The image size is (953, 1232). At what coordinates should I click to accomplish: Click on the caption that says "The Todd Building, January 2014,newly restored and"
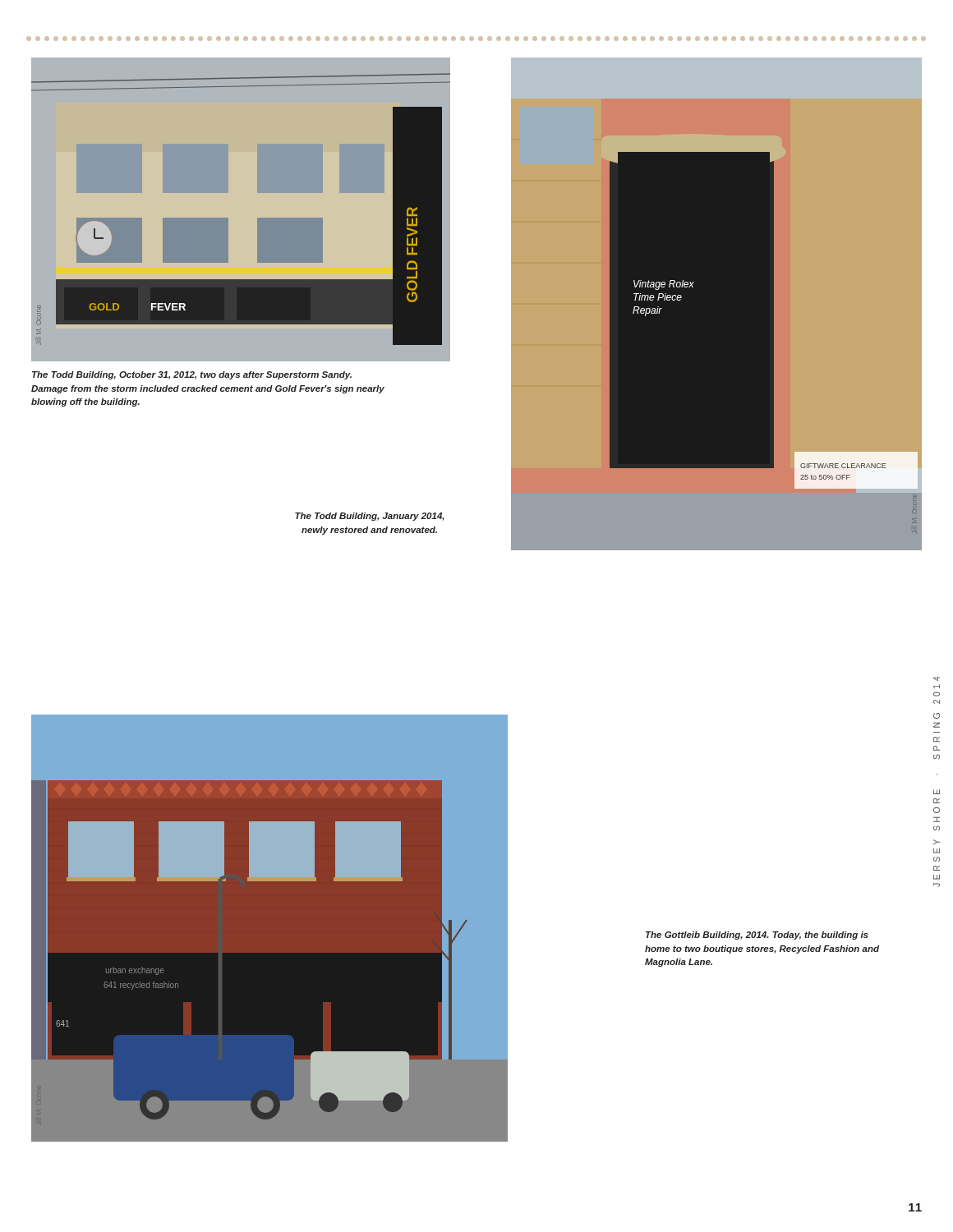[370, 523]
